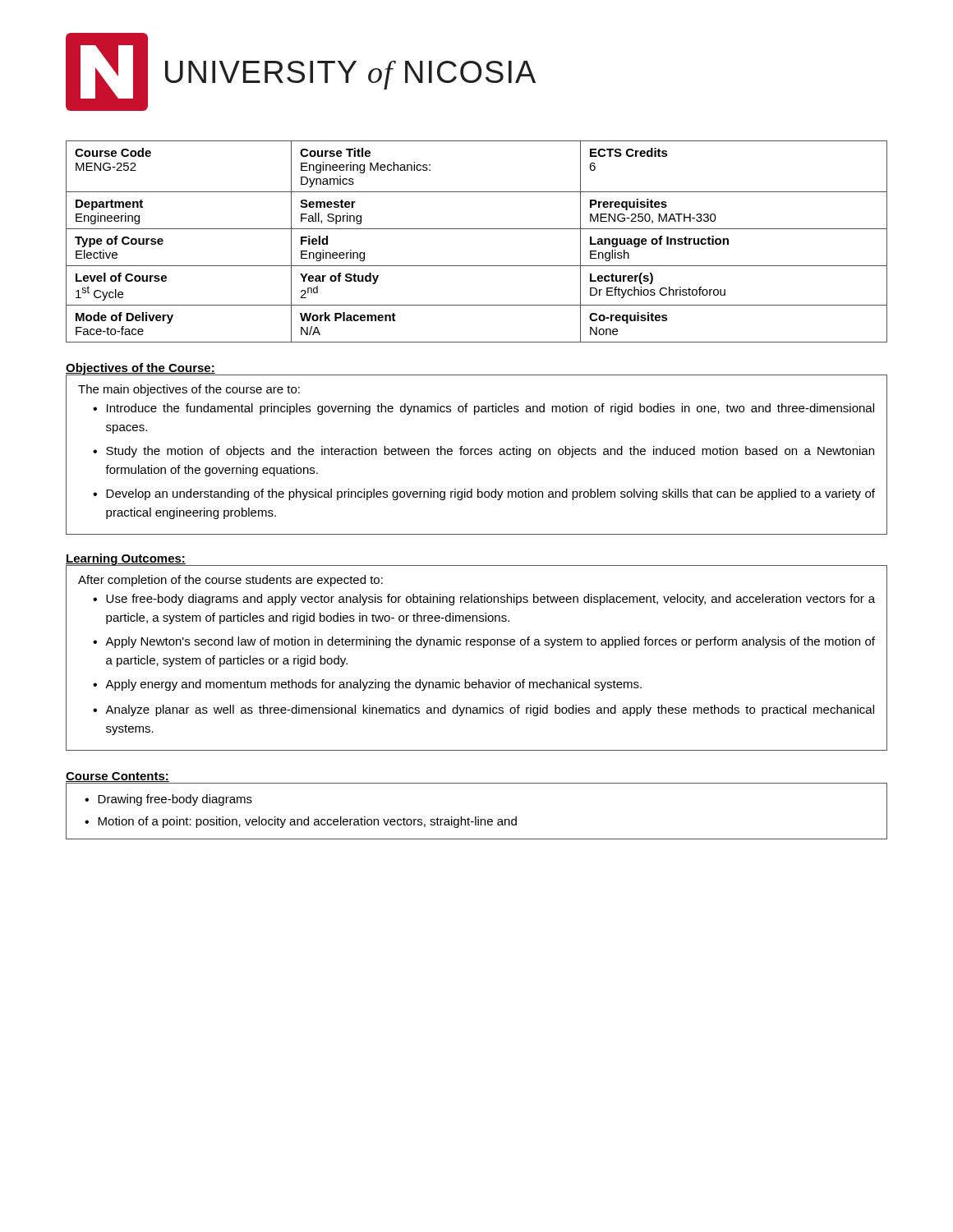Click on the block starting "Drawing free-body diagrams"
953x1232 pixels.
pyautogui.click(x=175, y=800)
